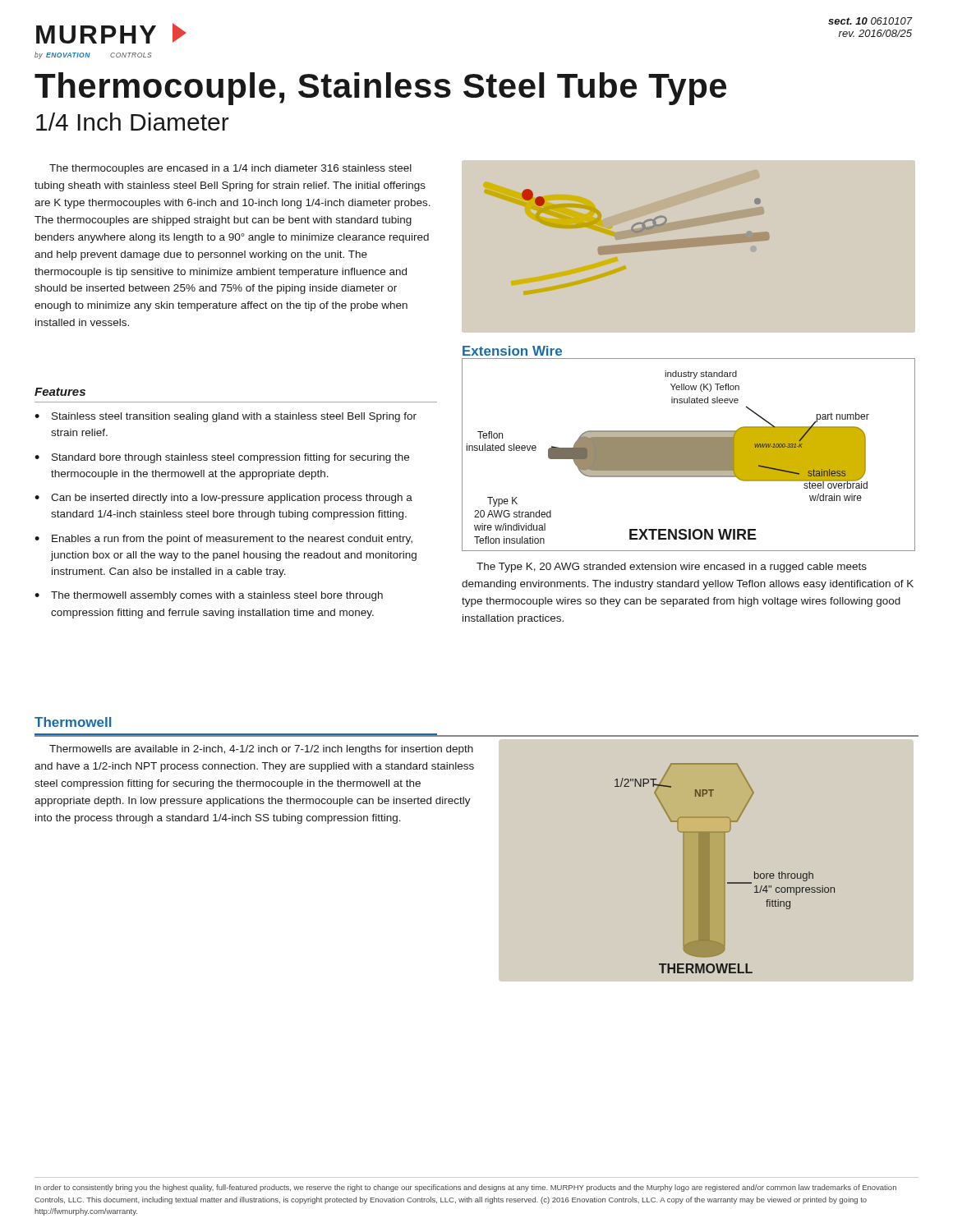Image resolution: width=953 pixels, height=1232 pixels.
Task: Point to "Thermocouple, Stainless Steel Tube Type 1/4 Inch Diameter"
Action: pyautogui.click(x=476, y=102)
